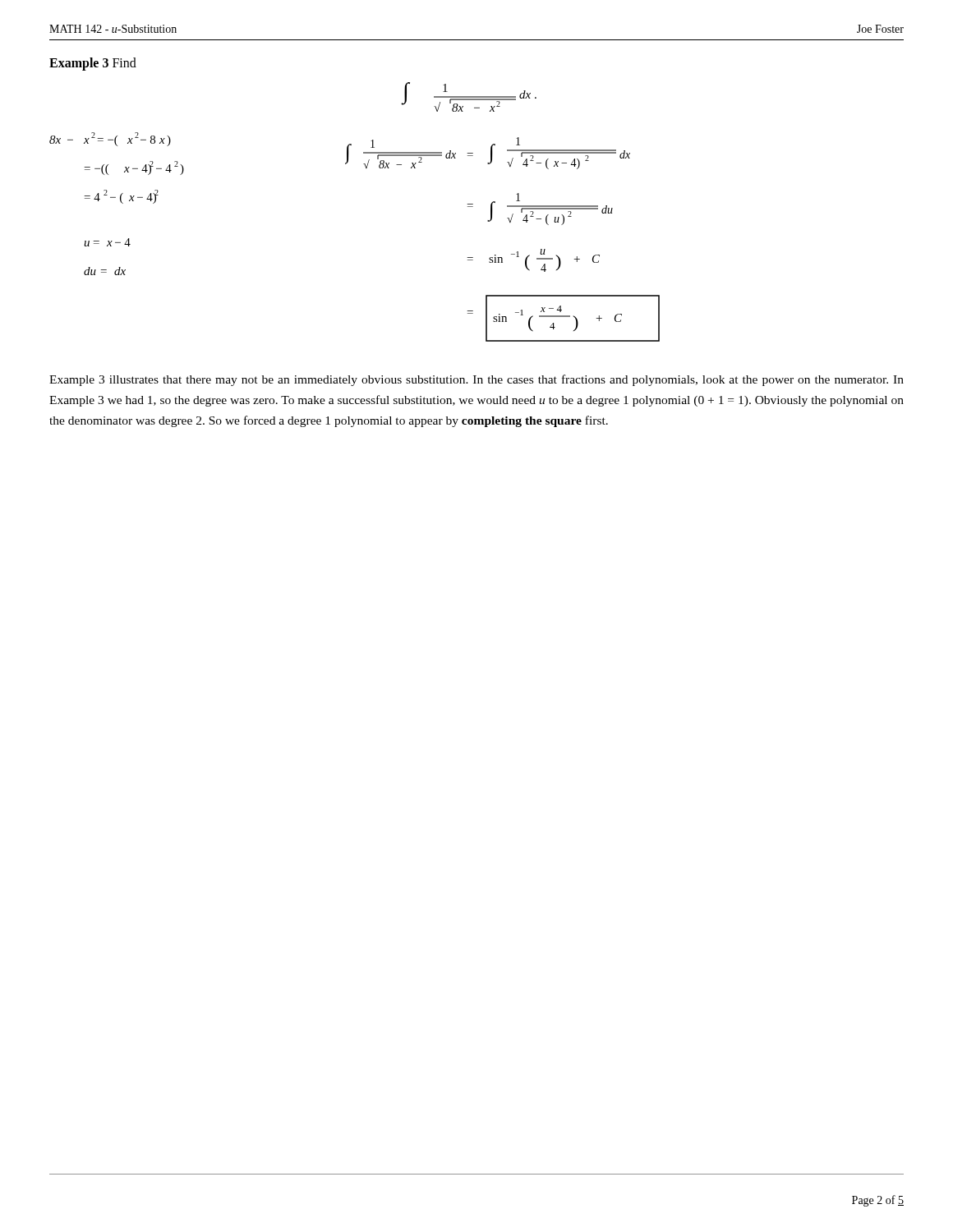The height and width of the screenshot is (1232, 953).
Task: Navigate to the passage starting "8x − x 2 ="
Action: (110, 139)
